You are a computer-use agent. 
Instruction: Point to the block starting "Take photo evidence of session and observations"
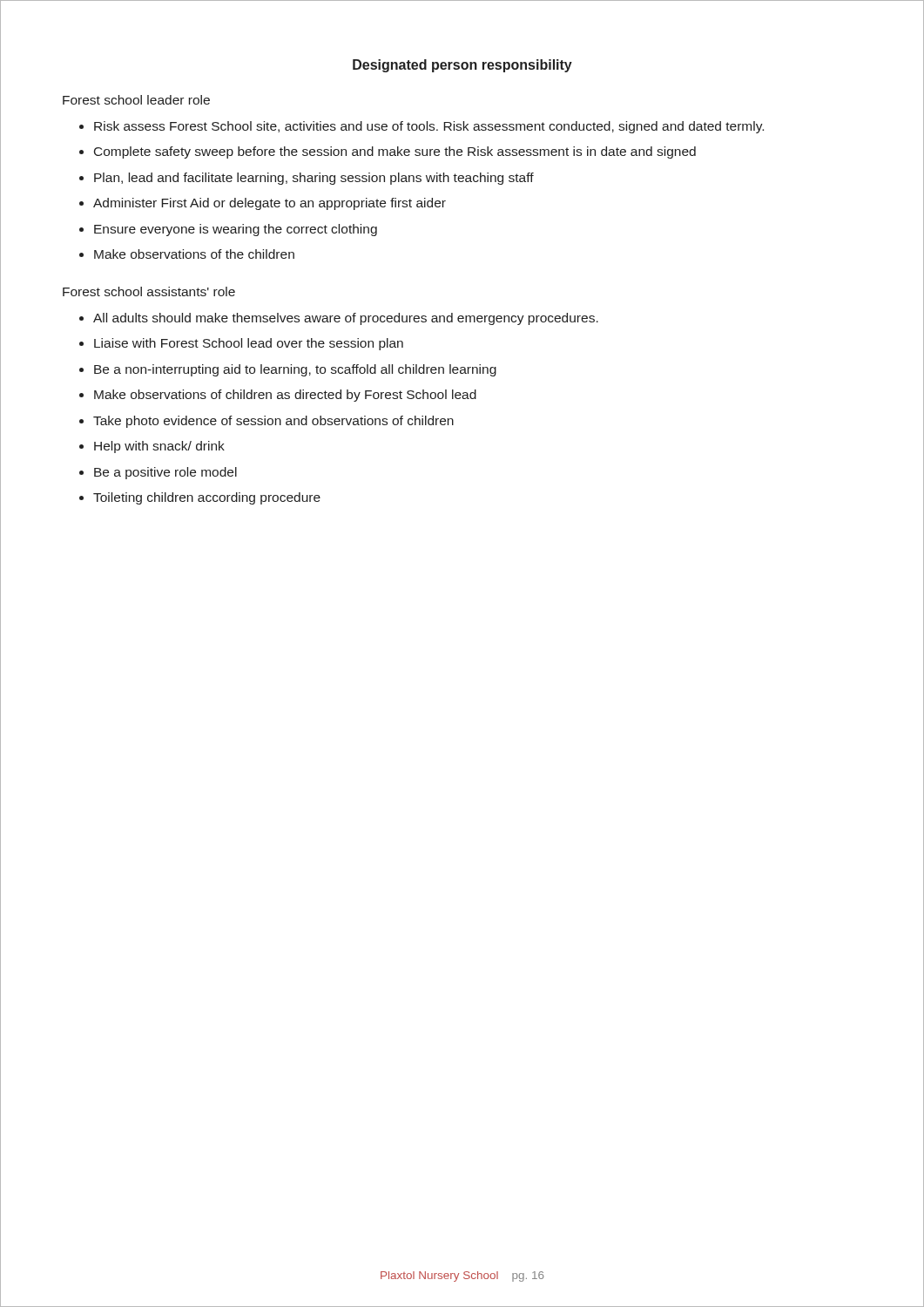tap(462, 421)
